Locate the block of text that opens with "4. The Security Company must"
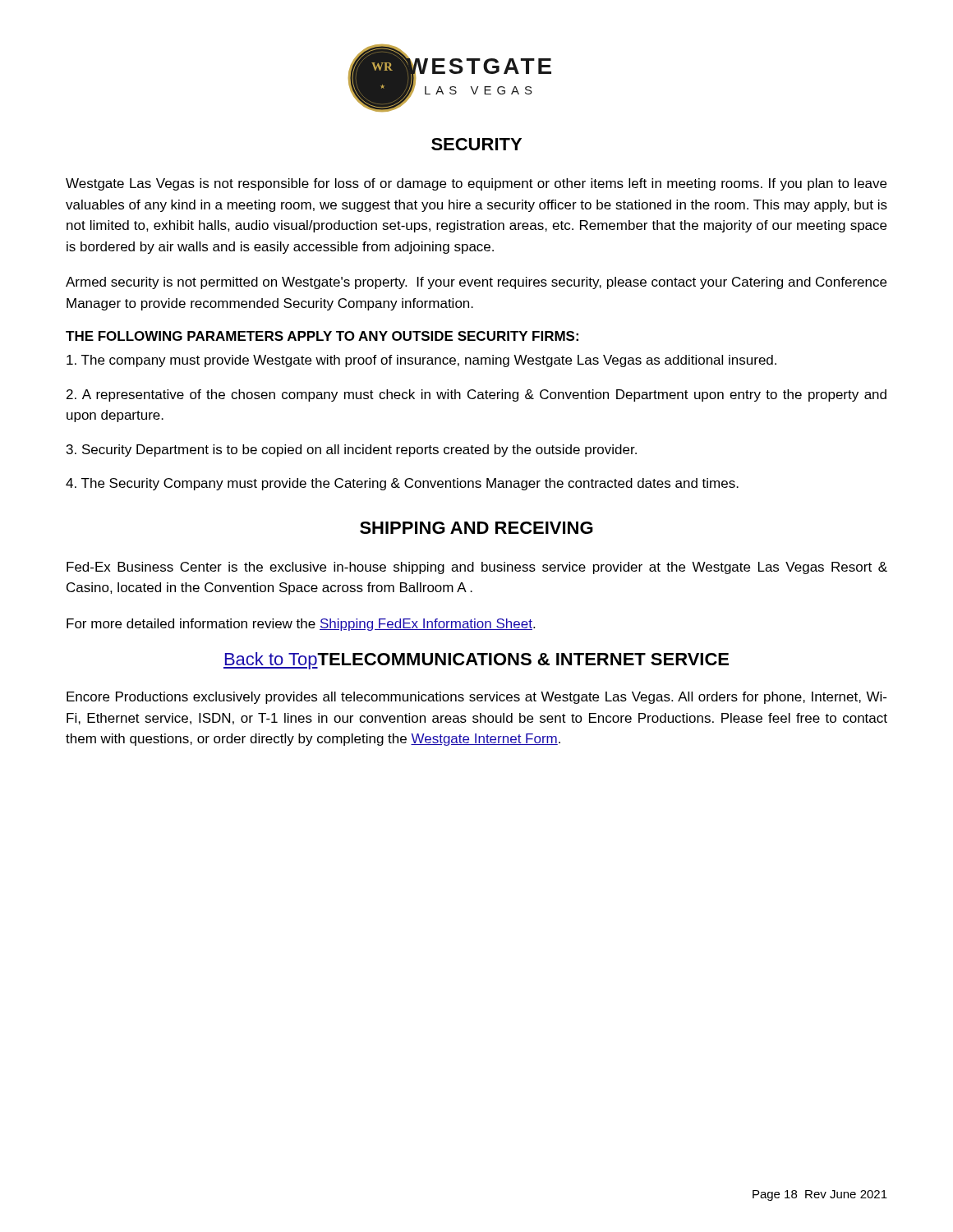Screen dimensions: 1232x953 pyautogui.click(x=403, y=483)
